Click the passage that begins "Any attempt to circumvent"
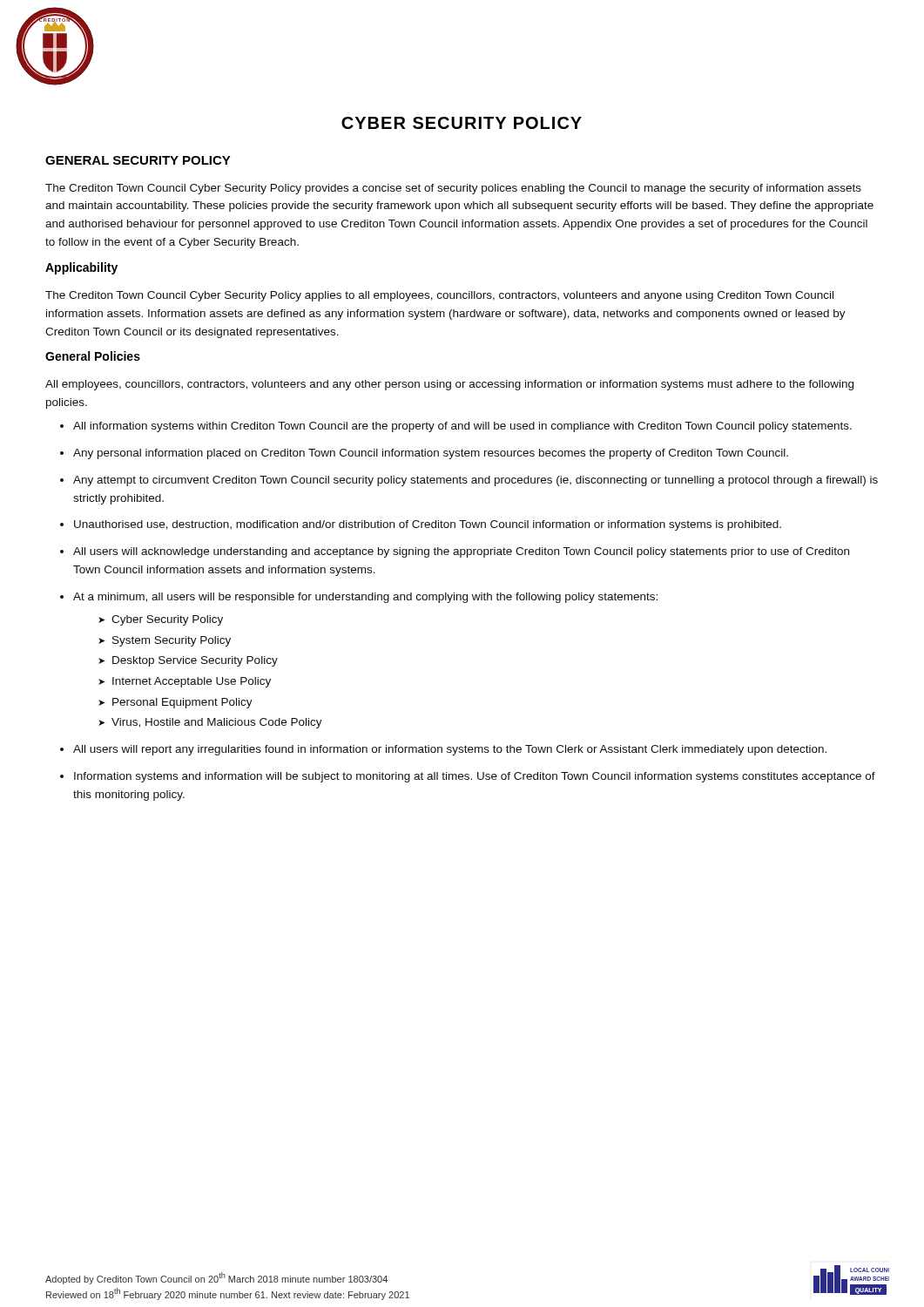 coord(462,489)
